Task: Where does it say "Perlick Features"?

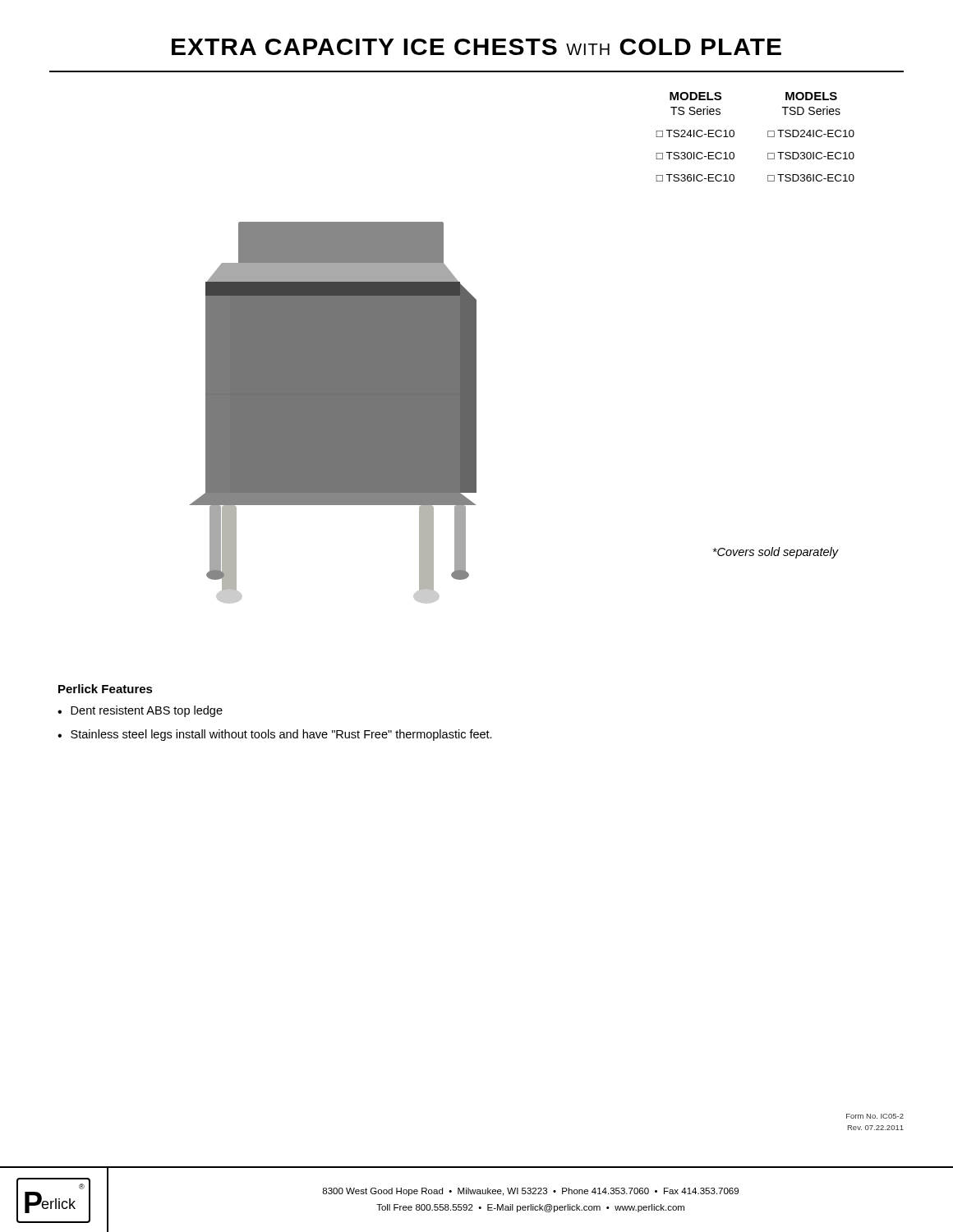Action: (105, 689)
